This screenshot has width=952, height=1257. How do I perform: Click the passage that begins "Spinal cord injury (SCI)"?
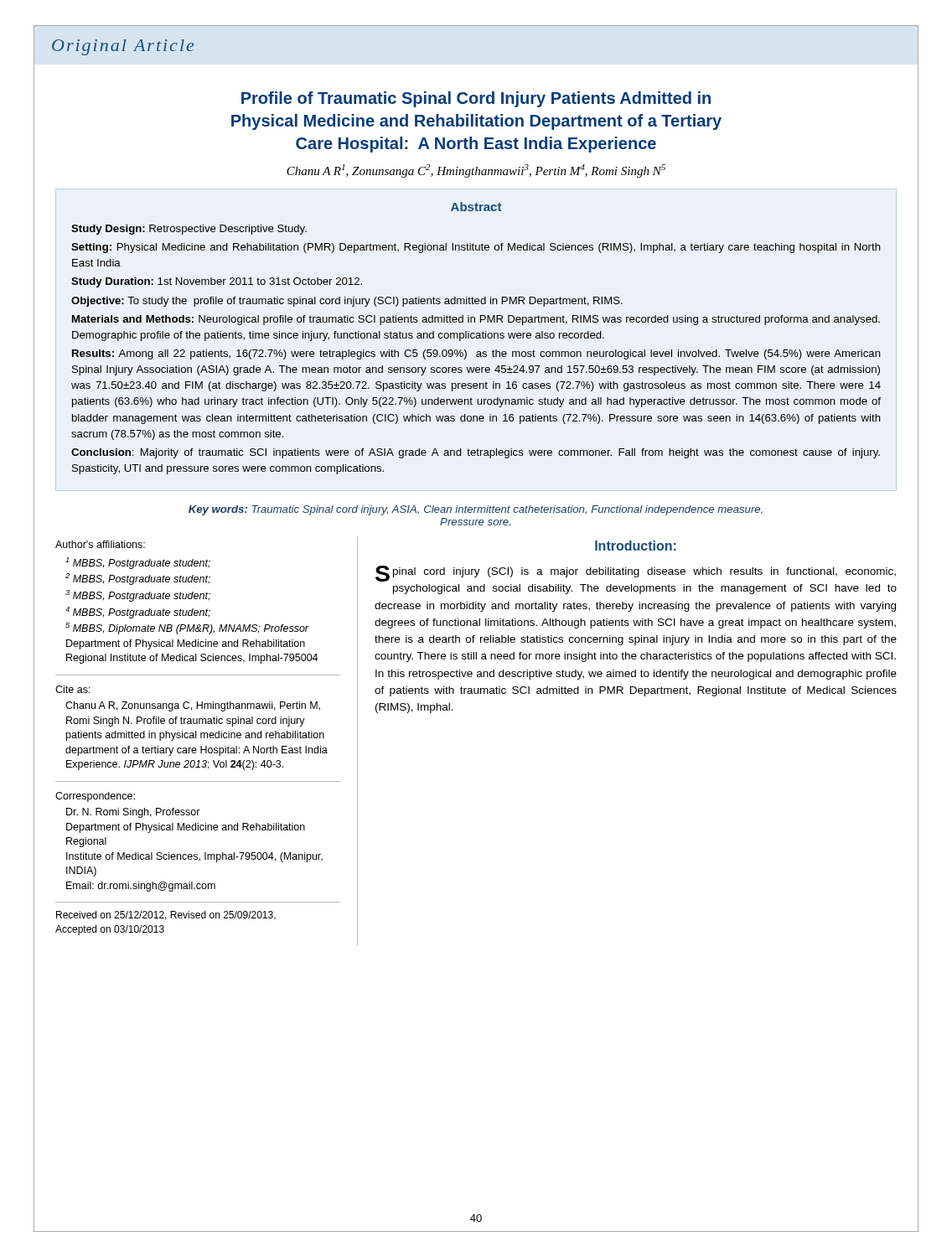click(636, 640)
